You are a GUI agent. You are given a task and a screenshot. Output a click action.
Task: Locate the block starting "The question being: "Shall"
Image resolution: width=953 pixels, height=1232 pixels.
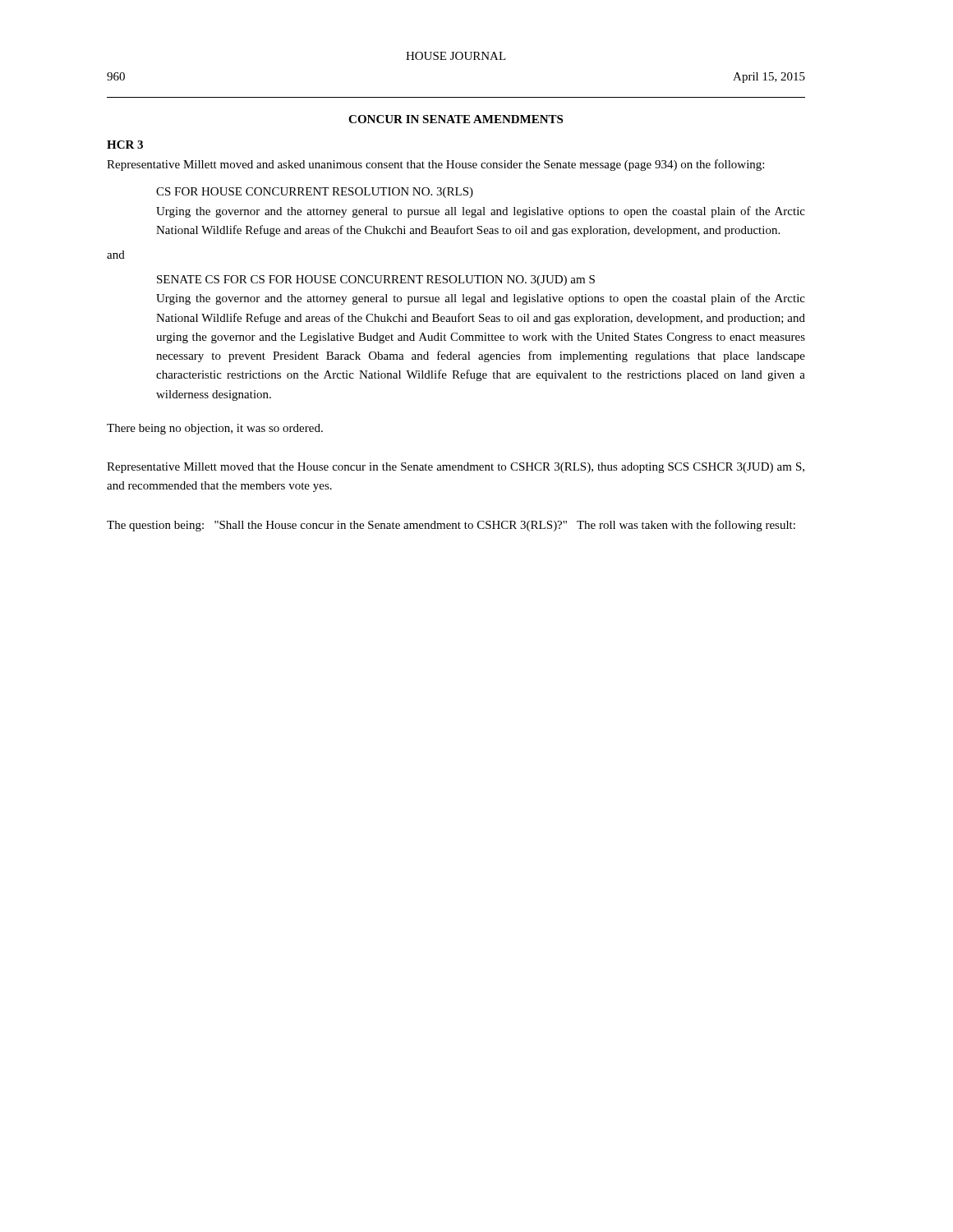451,524
